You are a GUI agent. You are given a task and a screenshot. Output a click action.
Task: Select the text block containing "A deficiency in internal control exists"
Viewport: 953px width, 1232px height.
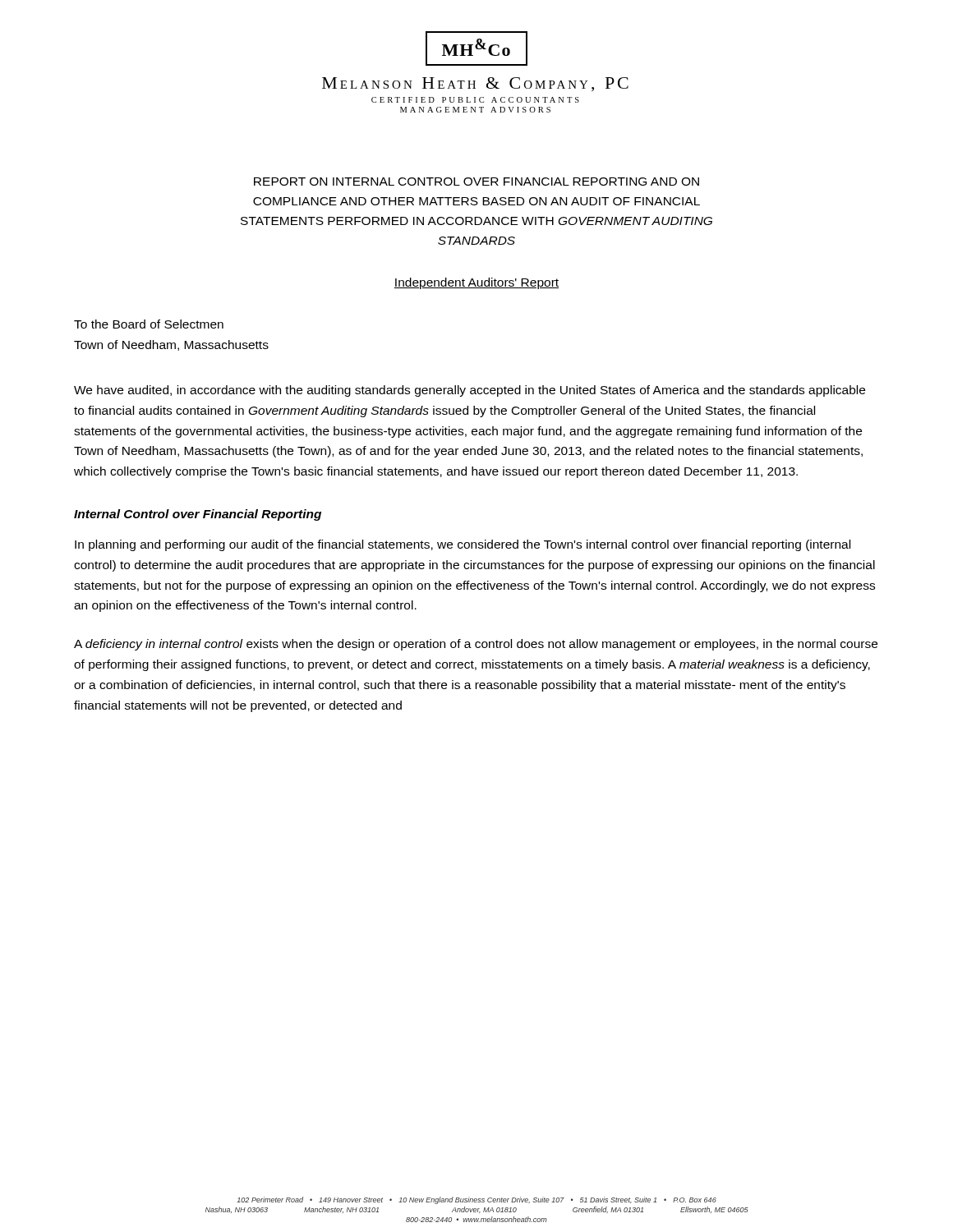pyautogui.click(x=476, y=674)
